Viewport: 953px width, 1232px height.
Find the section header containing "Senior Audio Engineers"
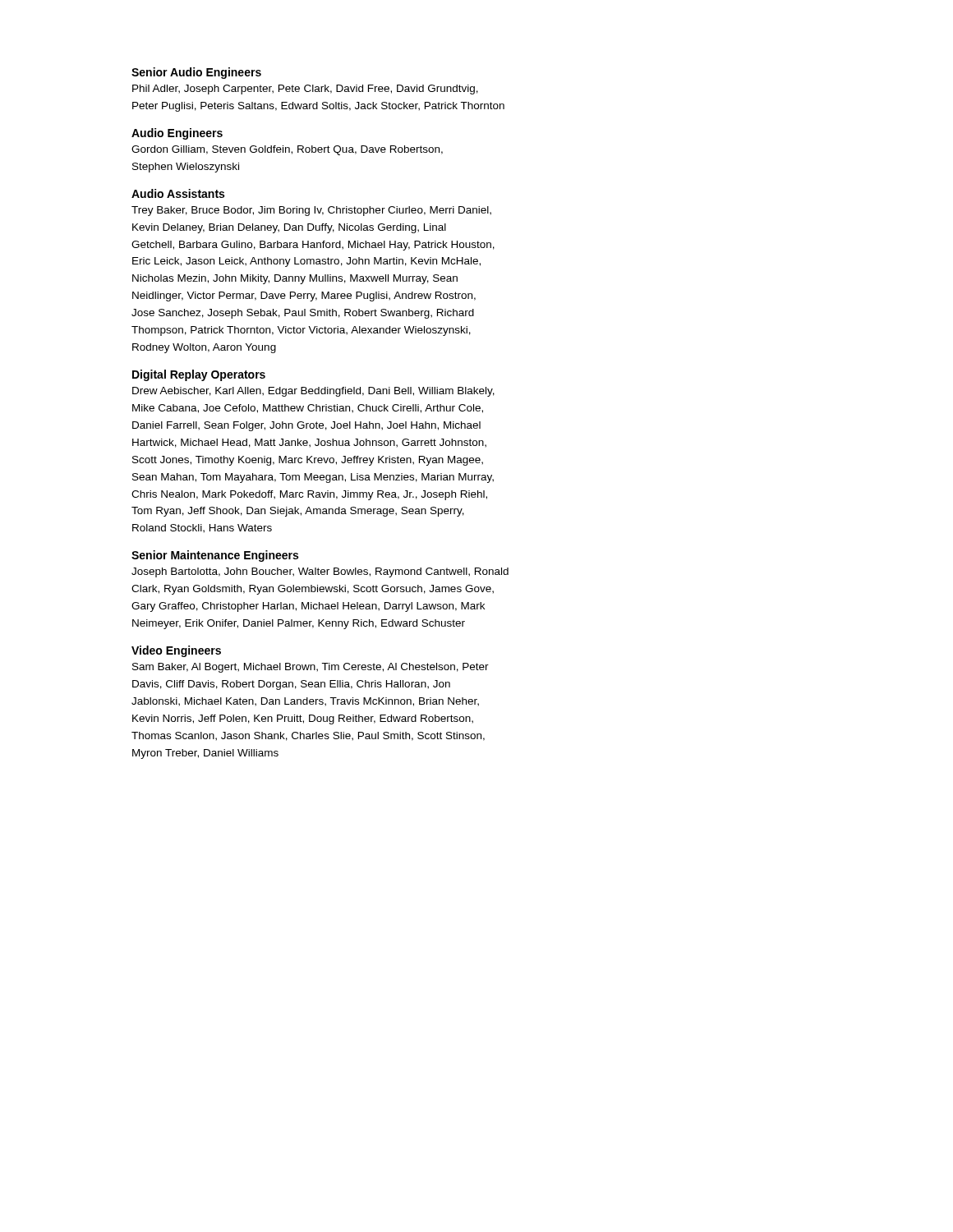196,72
